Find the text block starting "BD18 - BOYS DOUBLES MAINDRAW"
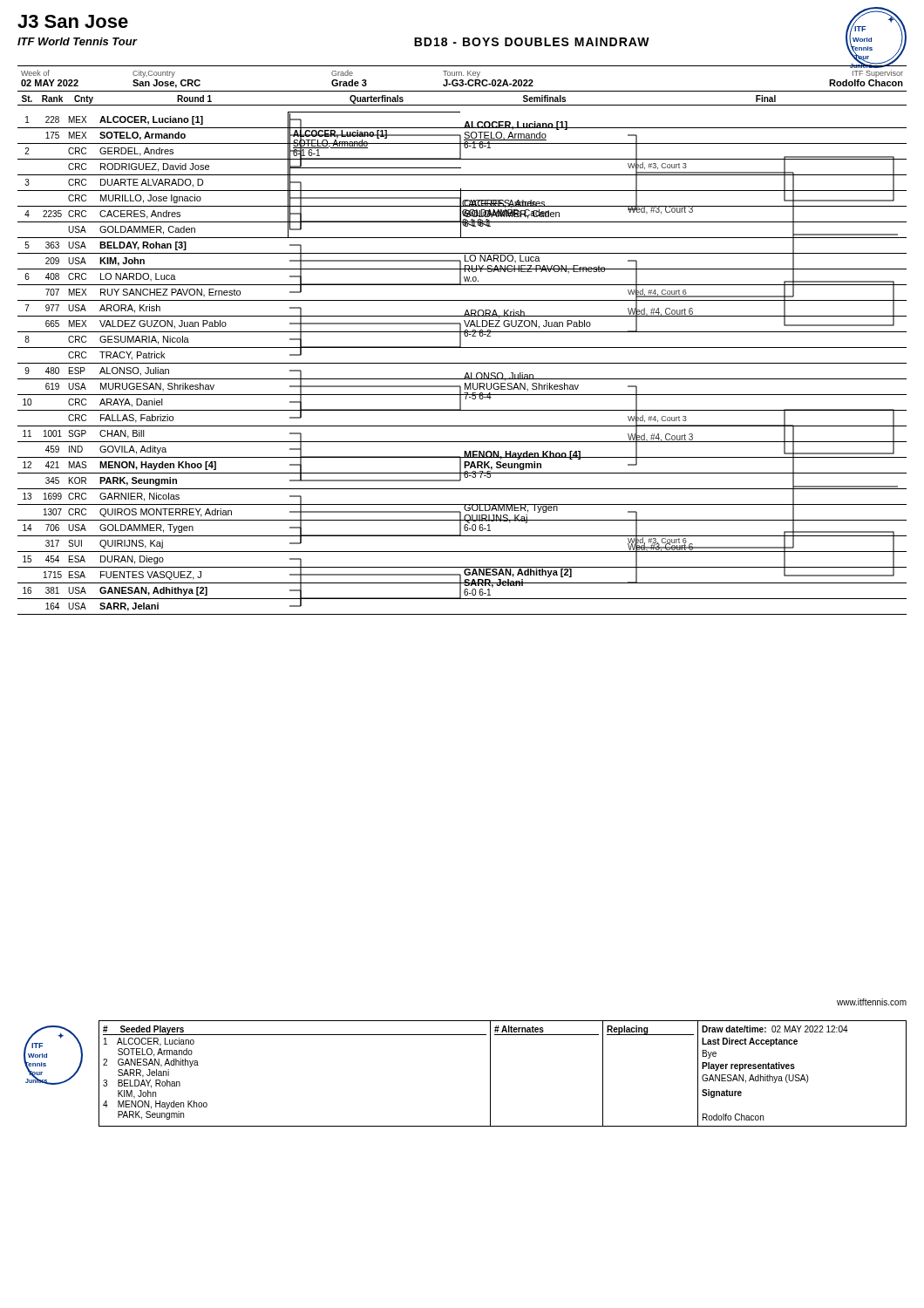The height and width of the screenshot is (1308, 924). pyautogui.click(x=532, y=42)
